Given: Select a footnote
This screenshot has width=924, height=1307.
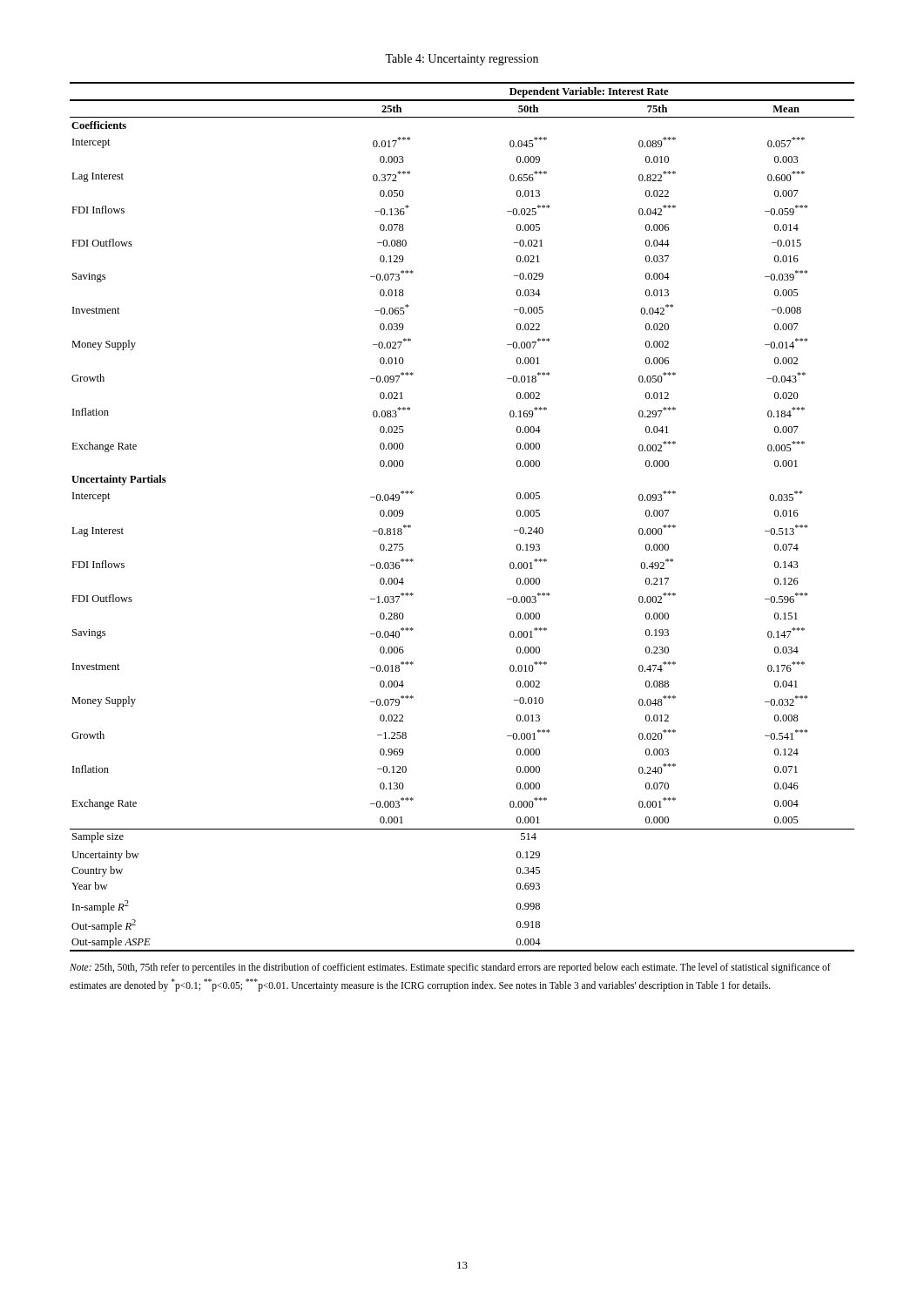Looking at the screenshot, I should point(450,976).
